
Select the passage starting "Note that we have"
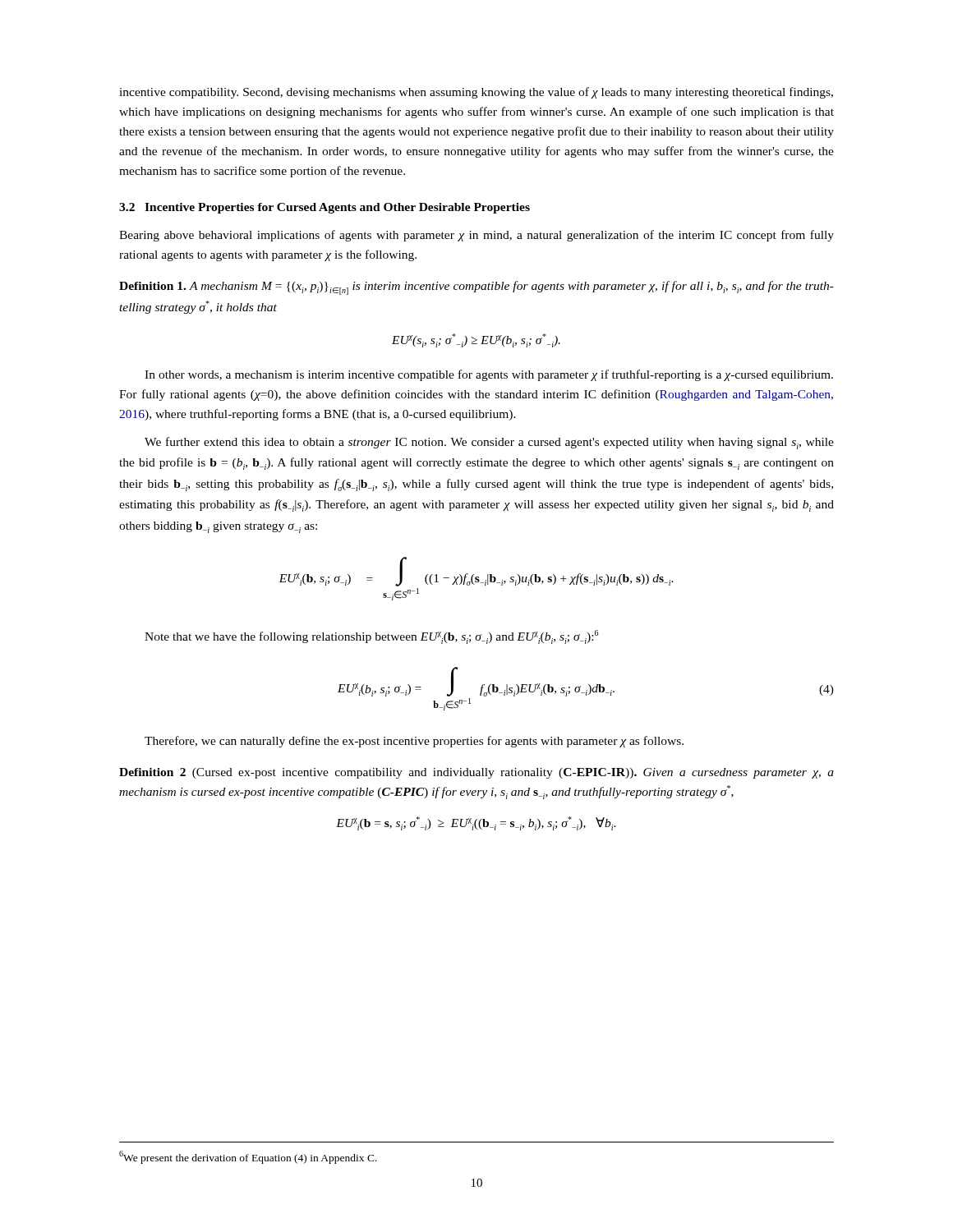[x=476, y=637]
